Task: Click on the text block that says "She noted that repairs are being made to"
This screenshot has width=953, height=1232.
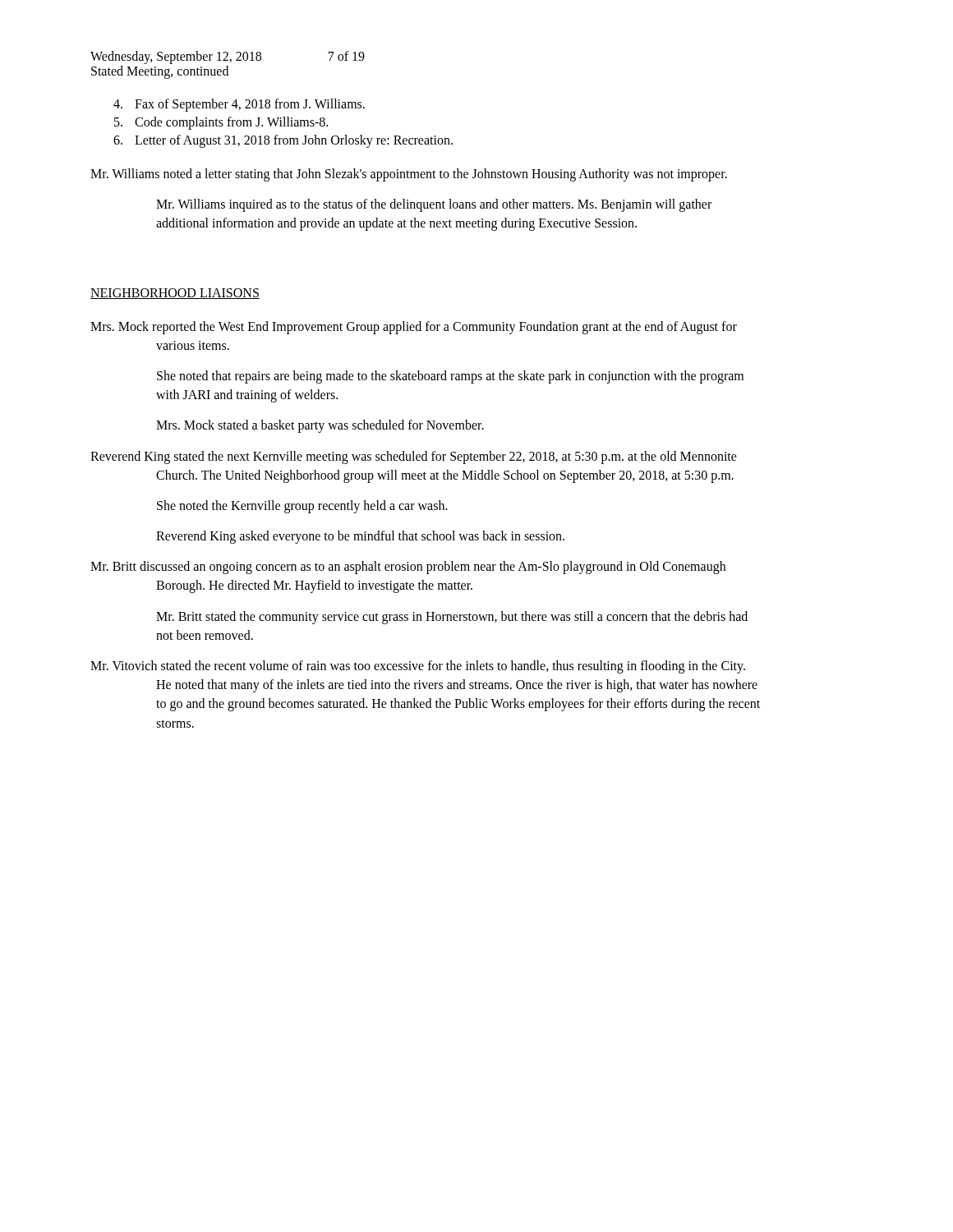Action: click(x=450, y=385)
